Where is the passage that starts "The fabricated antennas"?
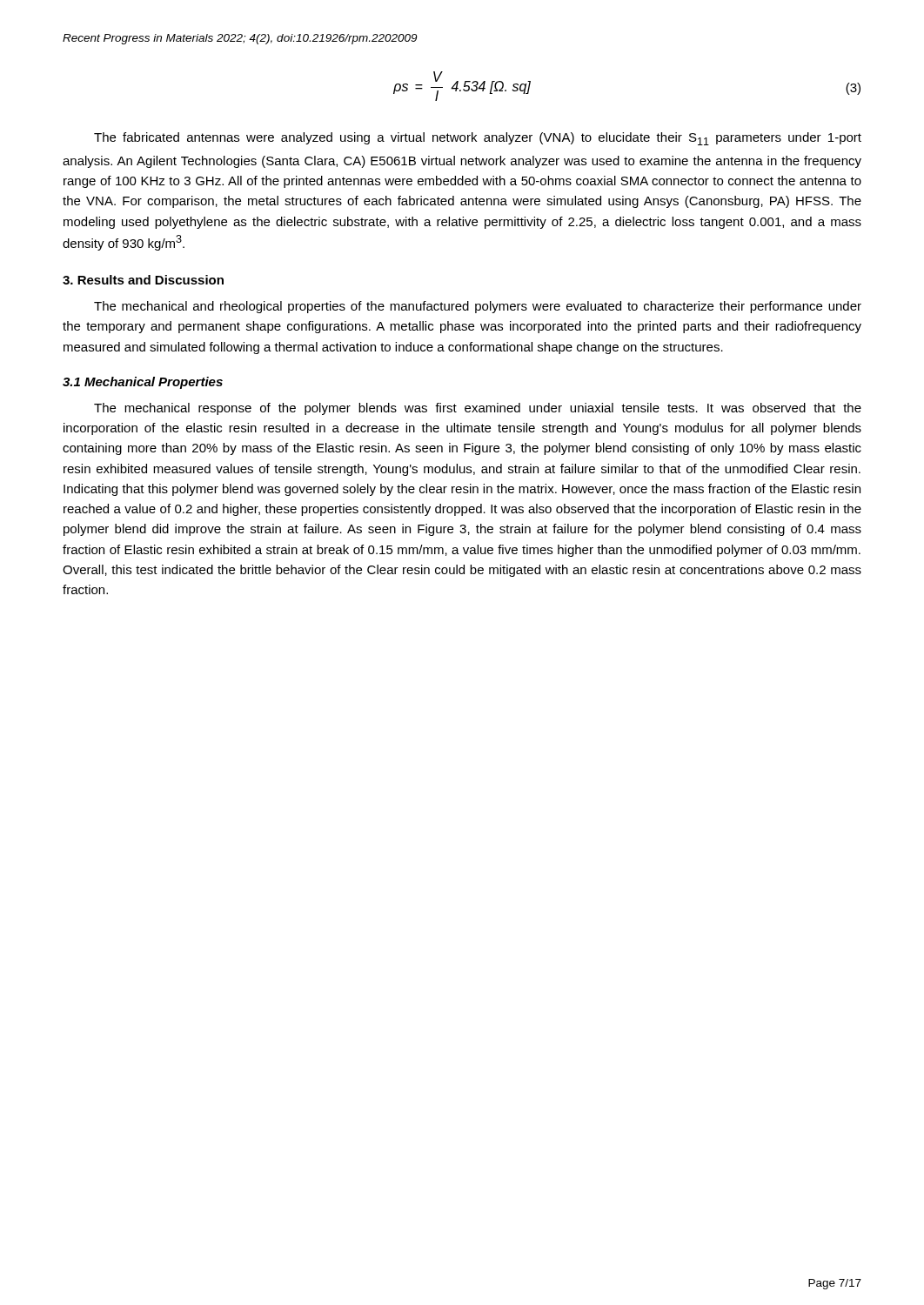The width and height of the screenshot is (924, 1305). point(462,190)
